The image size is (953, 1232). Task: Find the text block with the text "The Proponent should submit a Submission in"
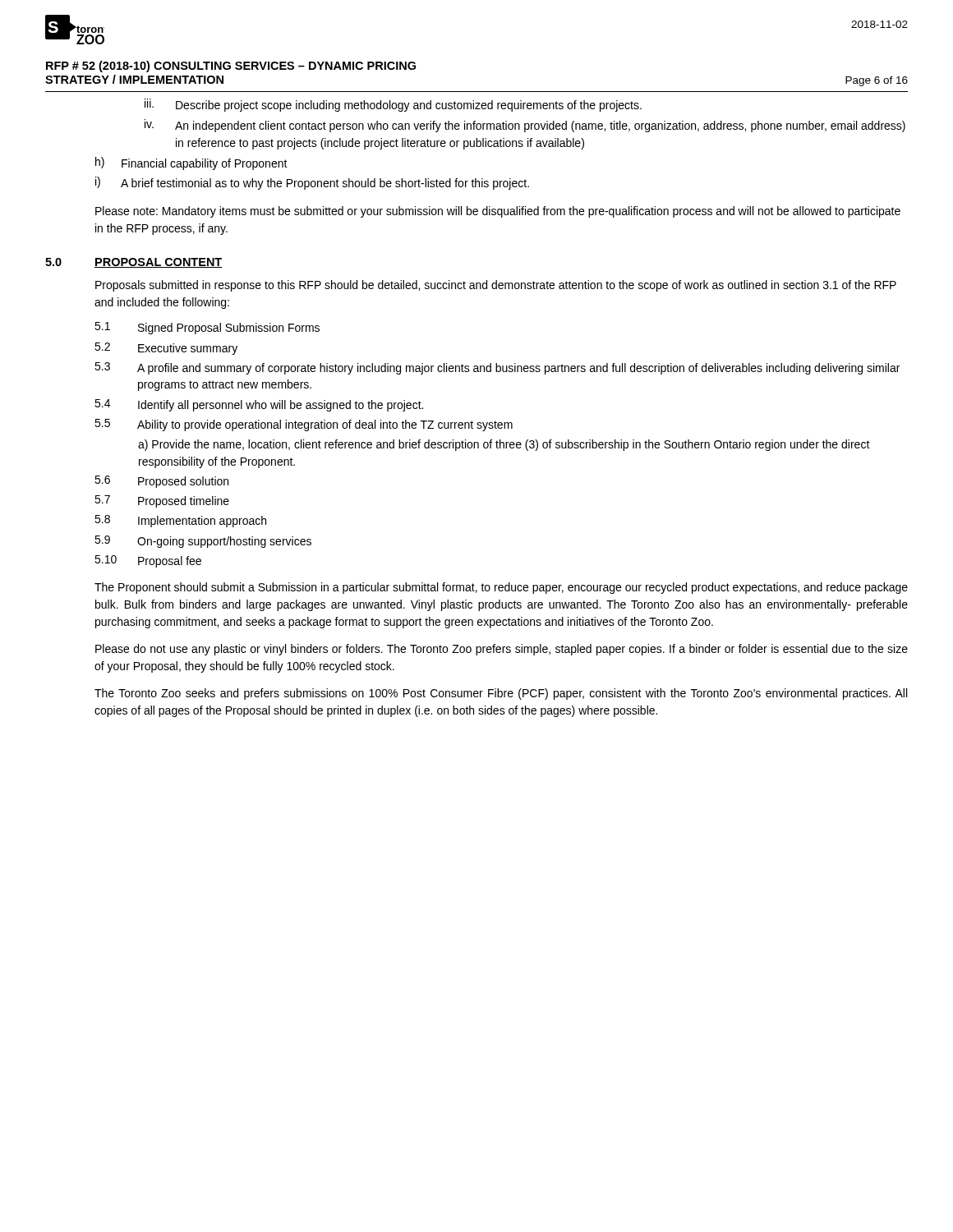[x=501, y=605]
